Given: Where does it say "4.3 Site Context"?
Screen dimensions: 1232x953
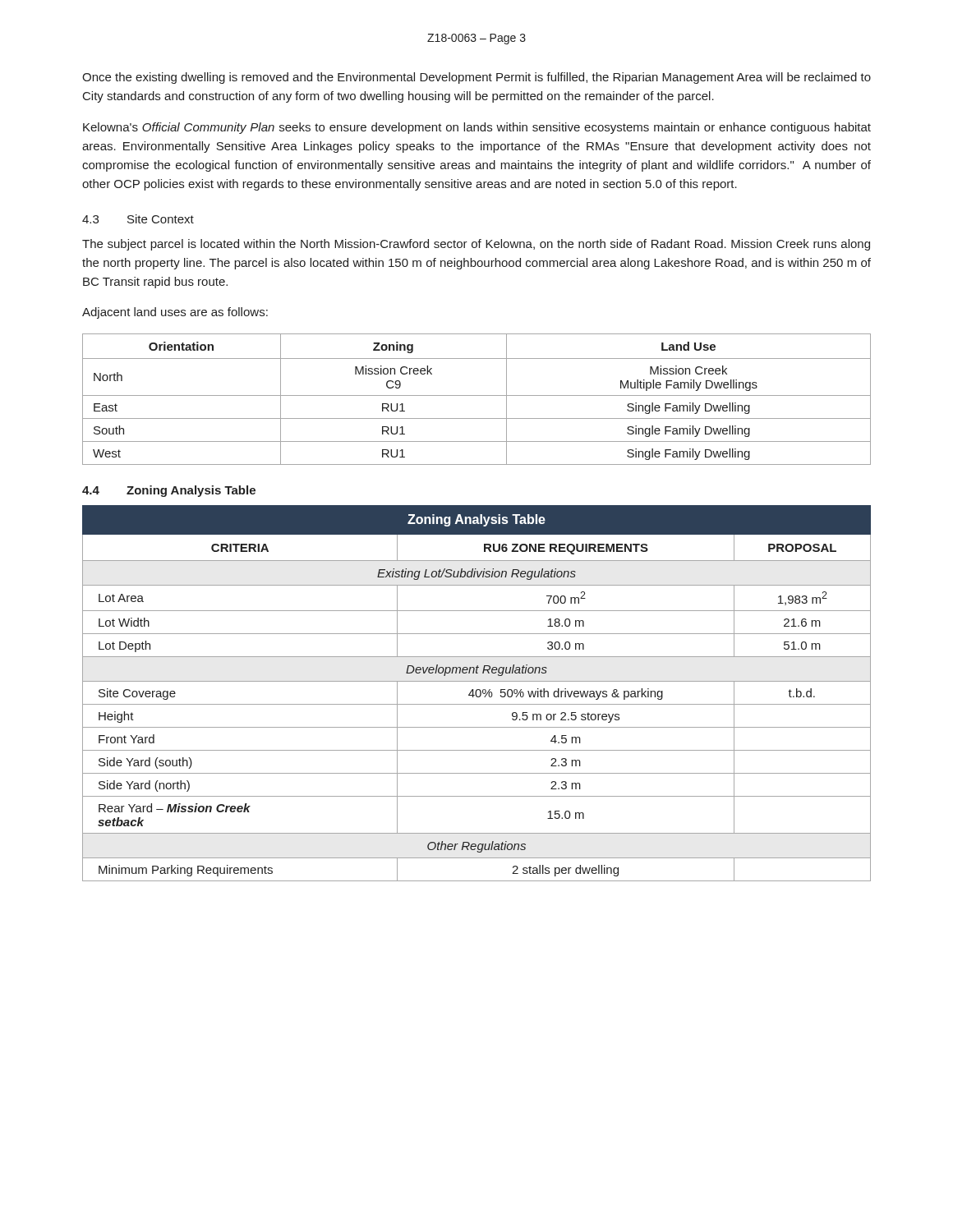Looking at the screenshot, I should pos(138,218).
